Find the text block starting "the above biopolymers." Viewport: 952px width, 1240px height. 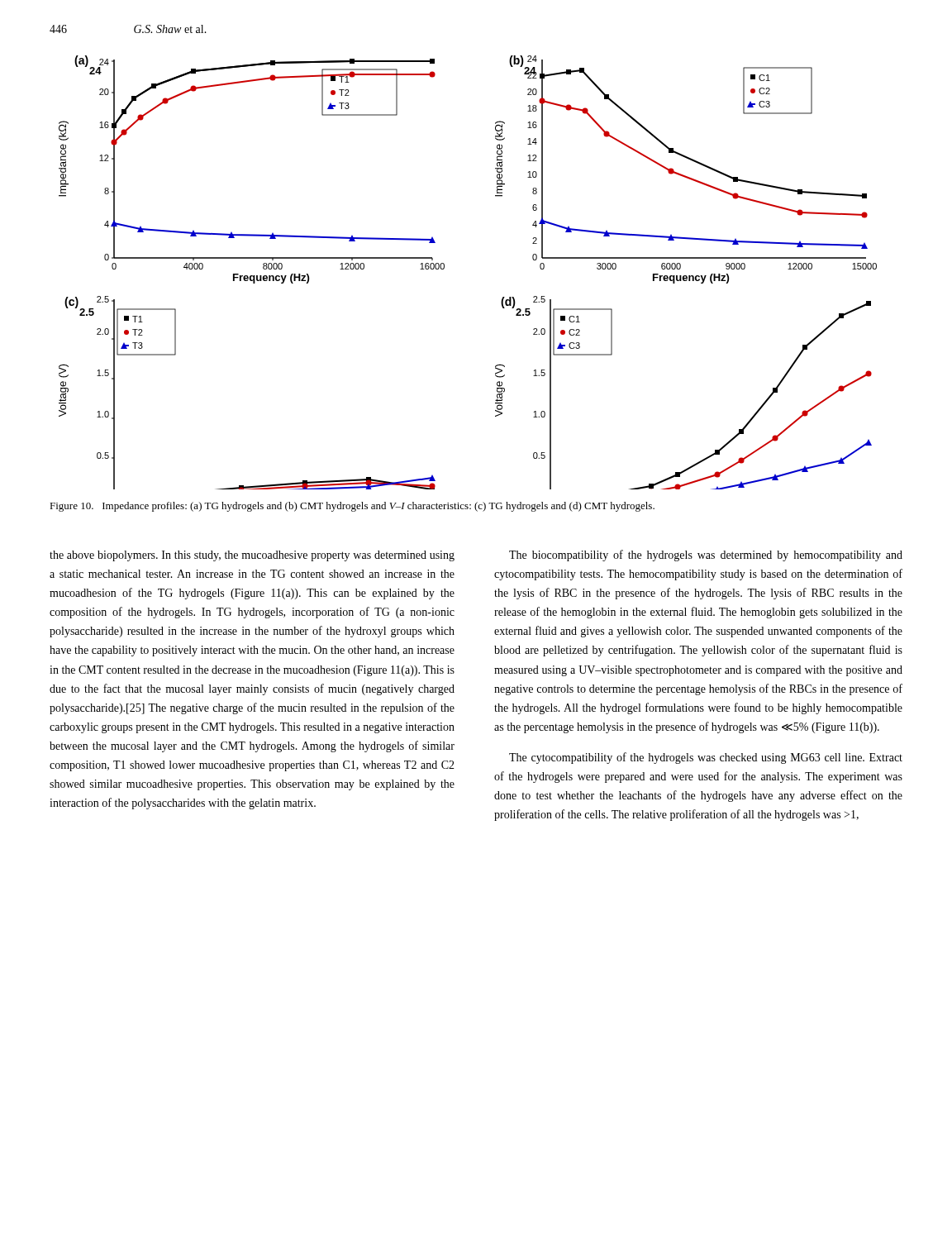pyautogui.click(x=252, y=679)
